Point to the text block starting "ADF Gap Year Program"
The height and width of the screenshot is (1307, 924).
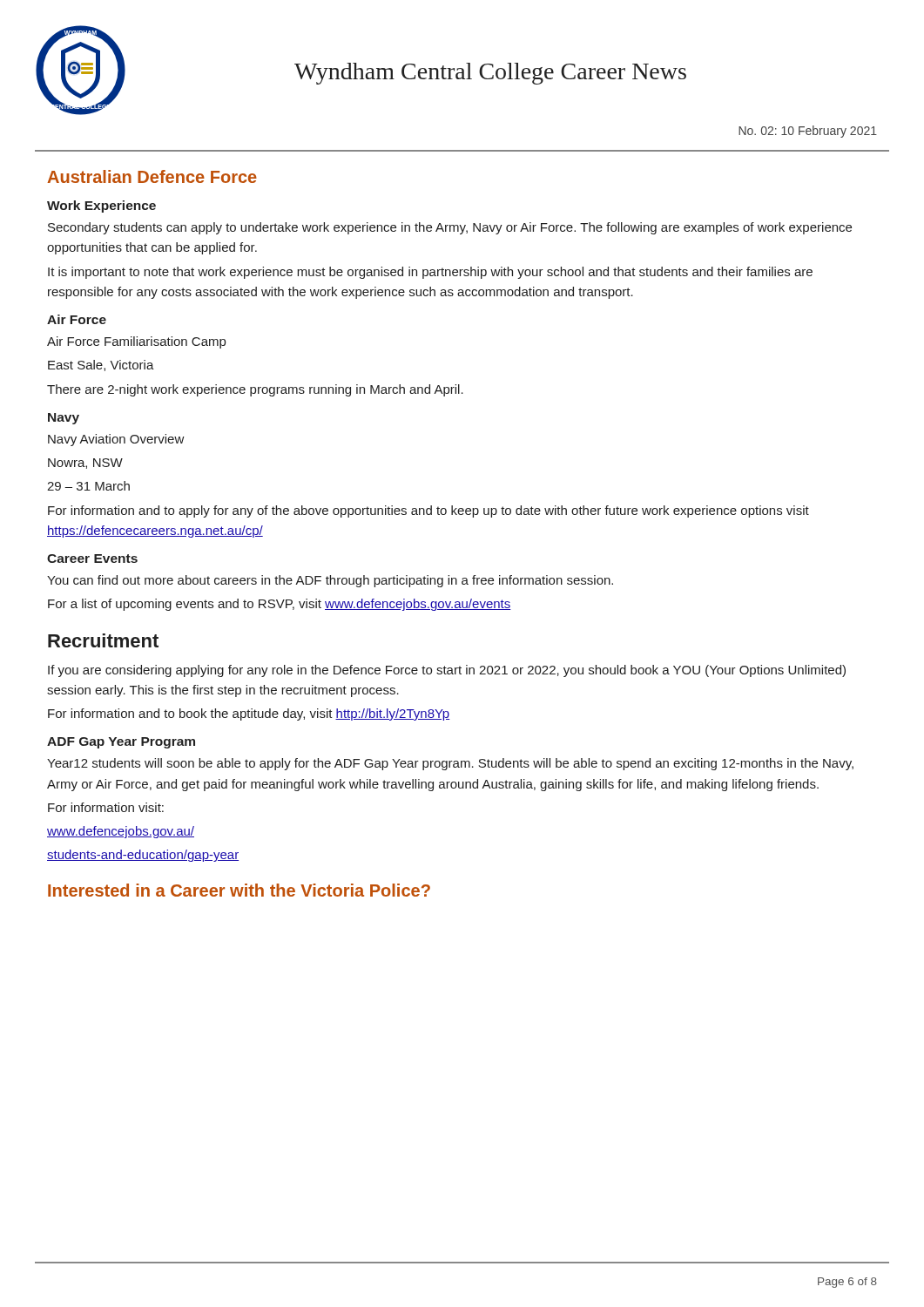tap(122, 741)
